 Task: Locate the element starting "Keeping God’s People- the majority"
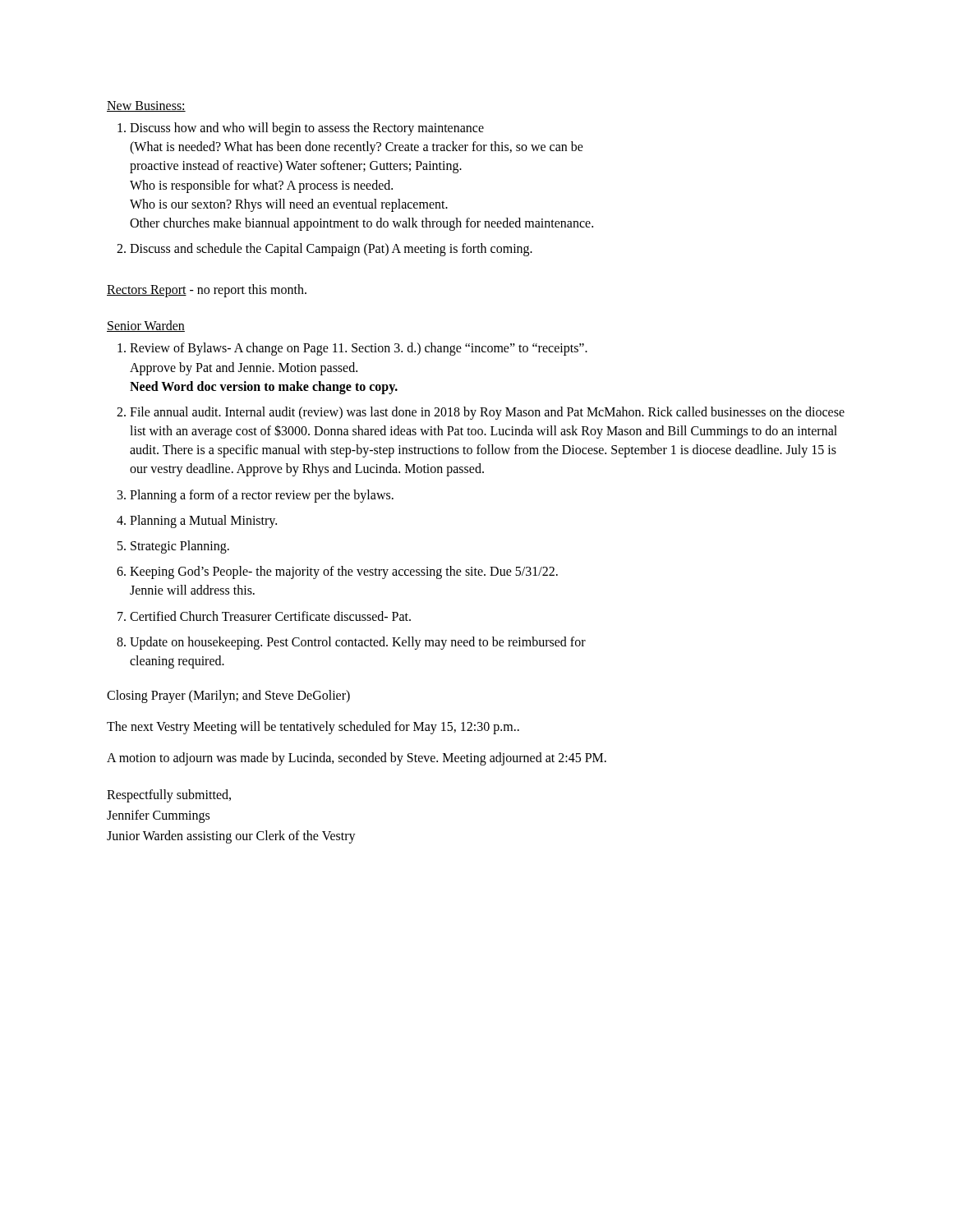344,581
